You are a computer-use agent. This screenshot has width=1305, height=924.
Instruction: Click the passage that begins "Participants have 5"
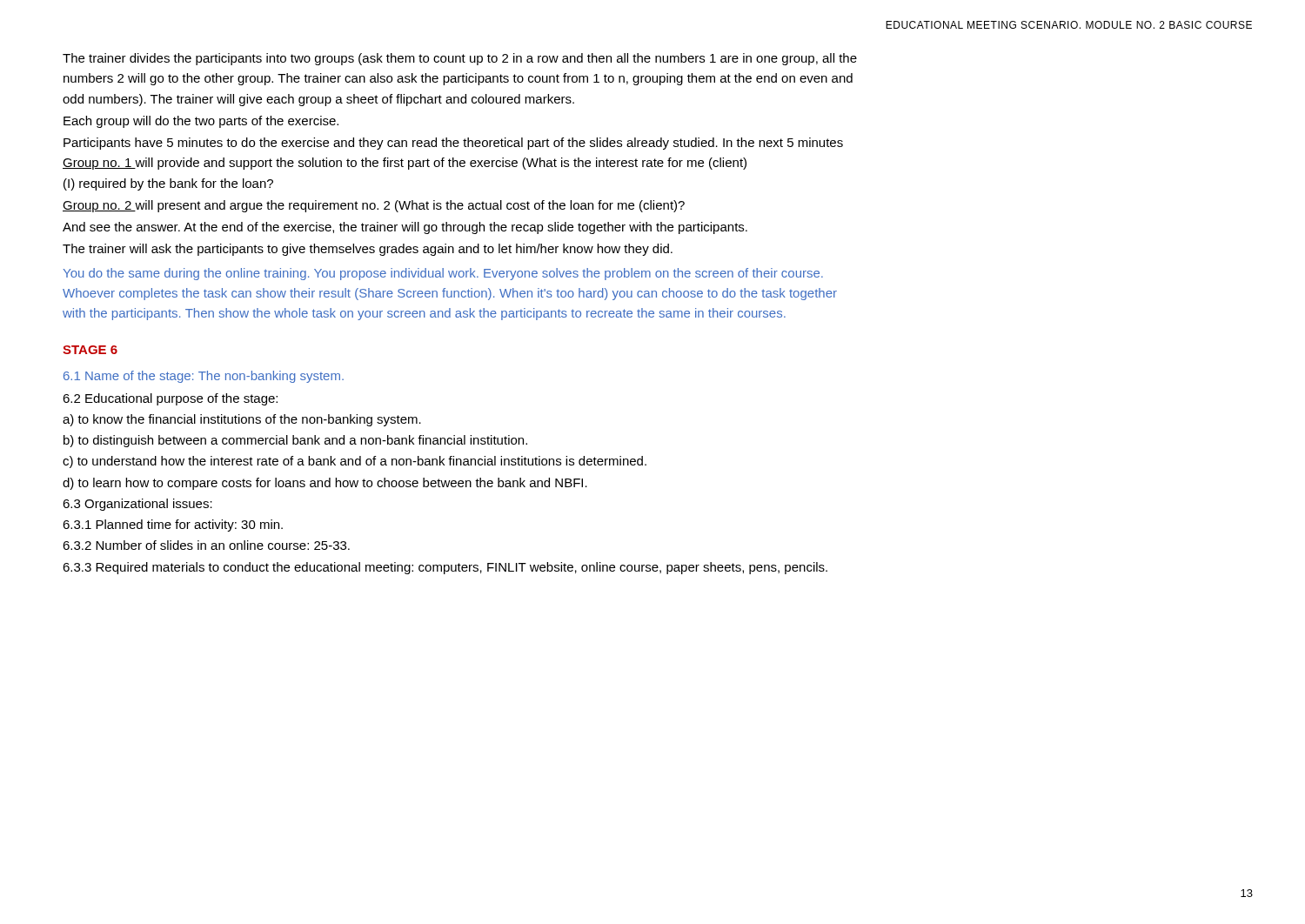point(453,162)
